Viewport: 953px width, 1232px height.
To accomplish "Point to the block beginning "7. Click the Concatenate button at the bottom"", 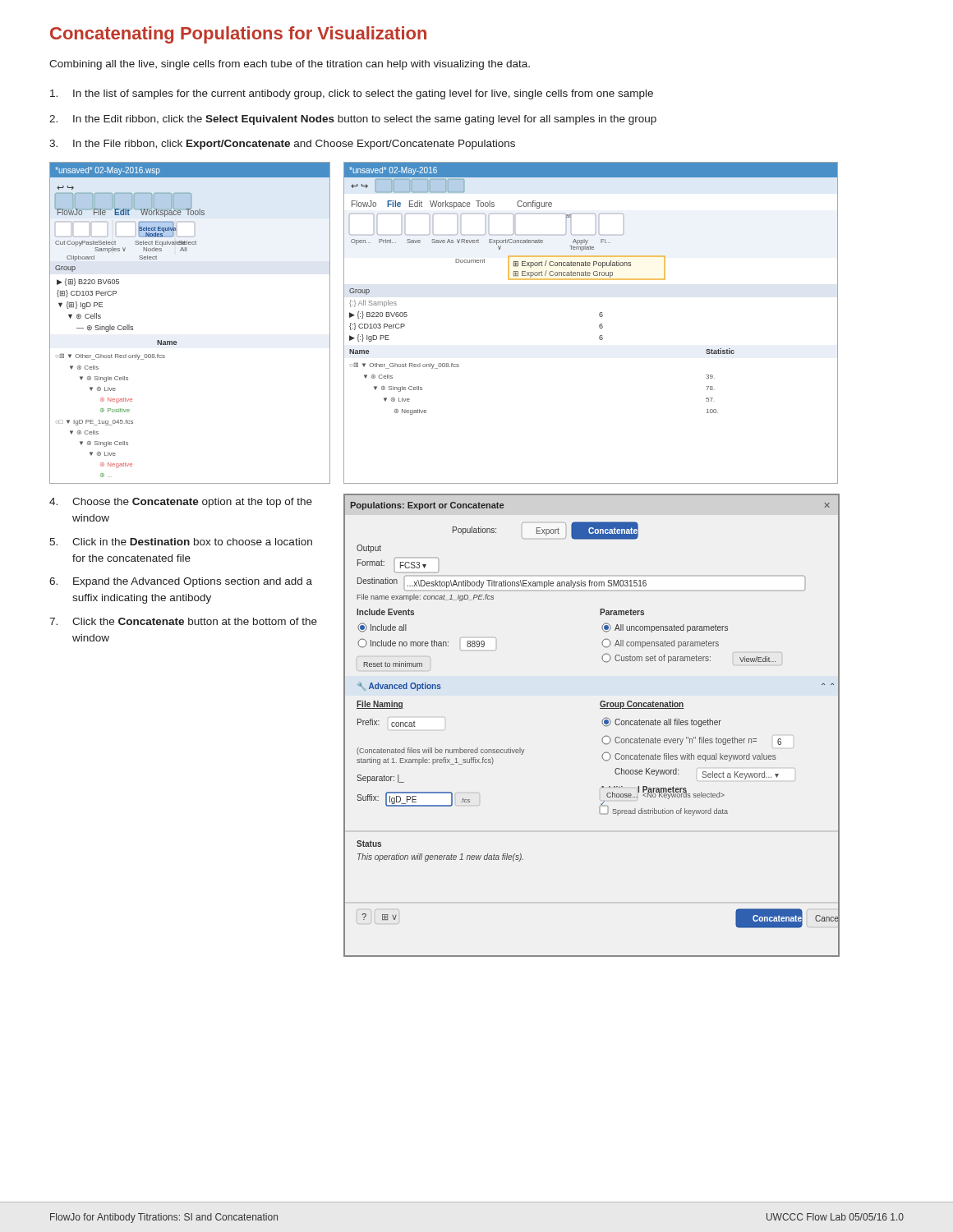I will point(189,630).
